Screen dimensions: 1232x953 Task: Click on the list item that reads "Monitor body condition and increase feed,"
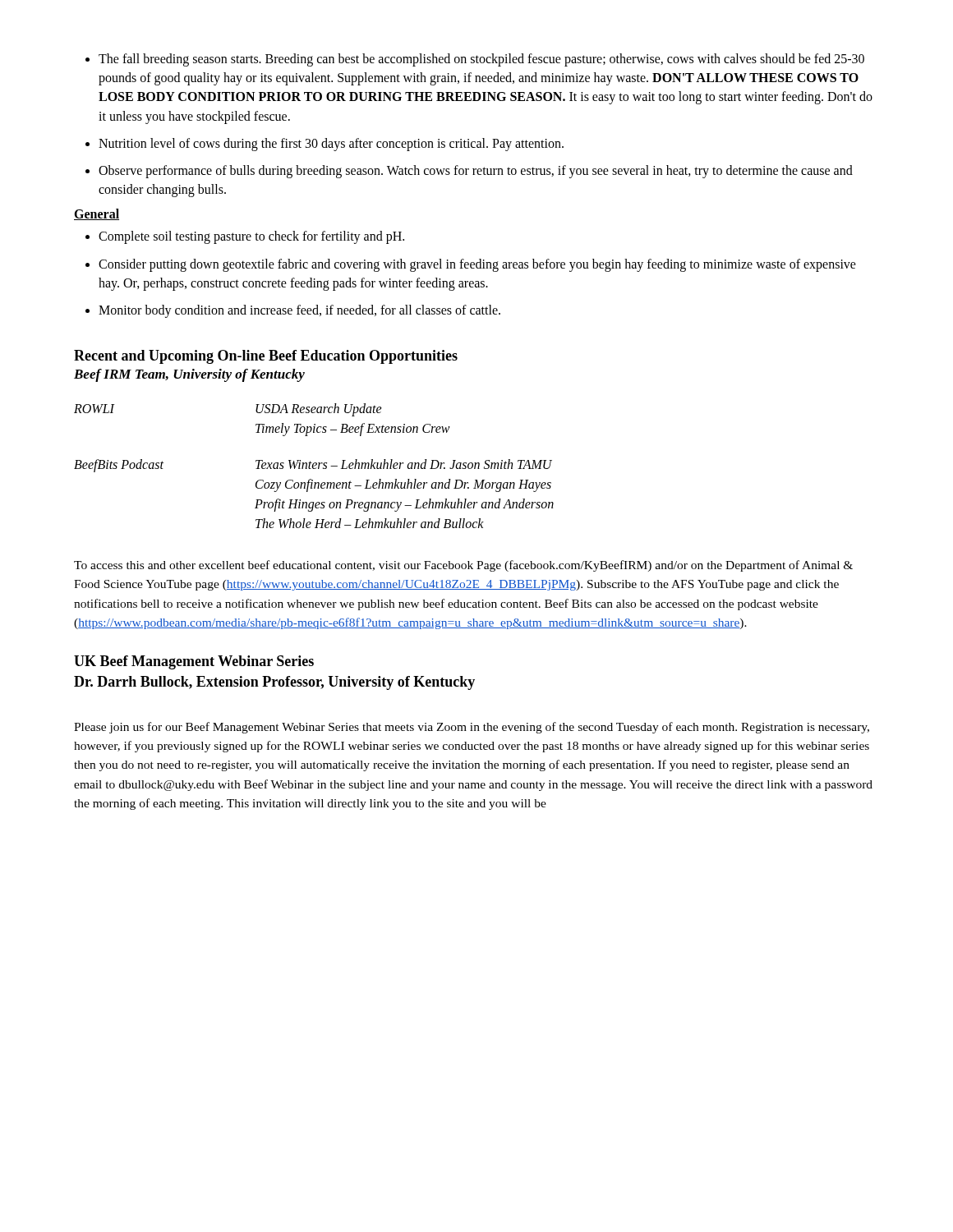point(476,310)
